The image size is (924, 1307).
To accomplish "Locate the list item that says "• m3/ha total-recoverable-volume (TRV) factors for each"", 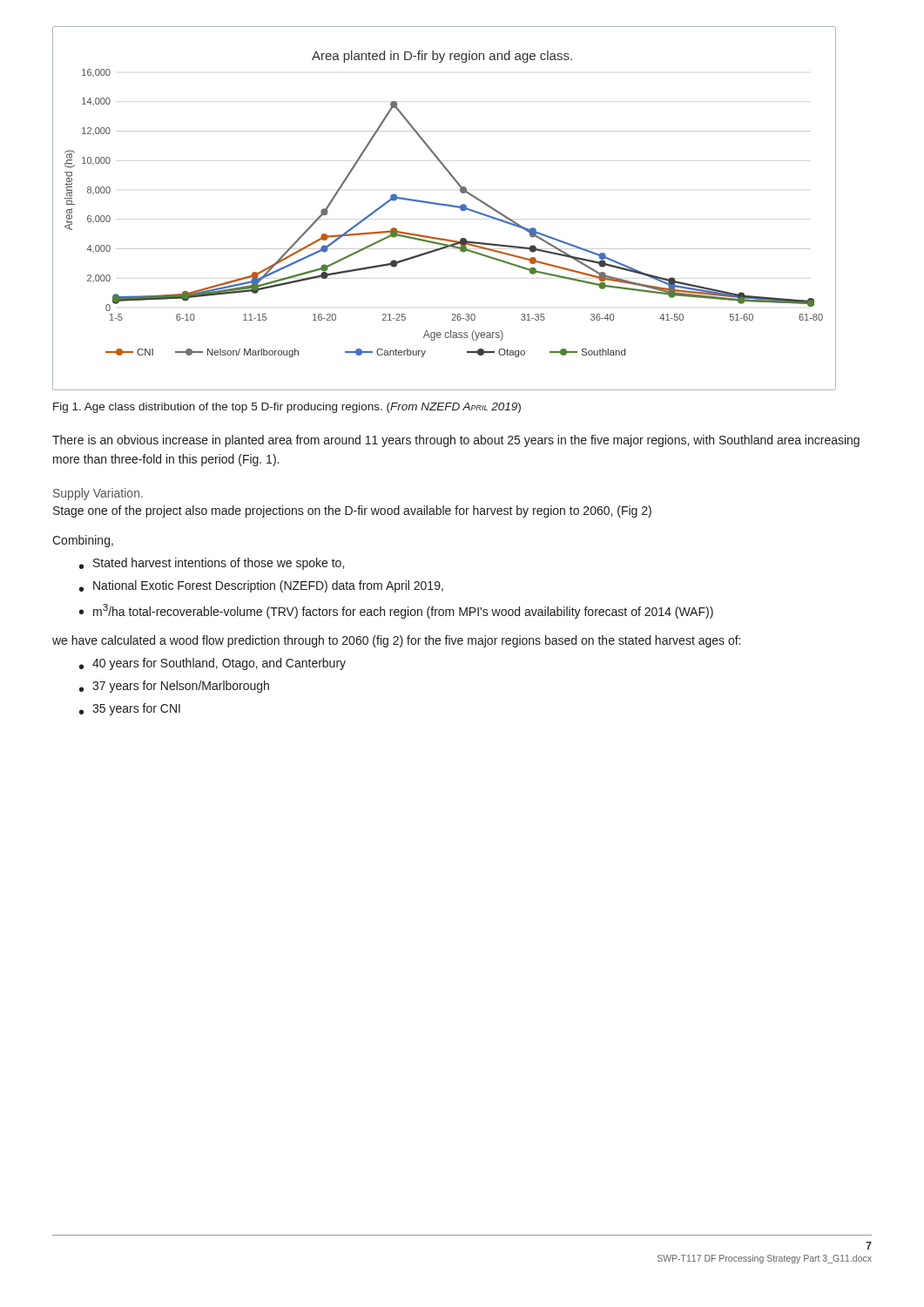I will tap(396, 610).
